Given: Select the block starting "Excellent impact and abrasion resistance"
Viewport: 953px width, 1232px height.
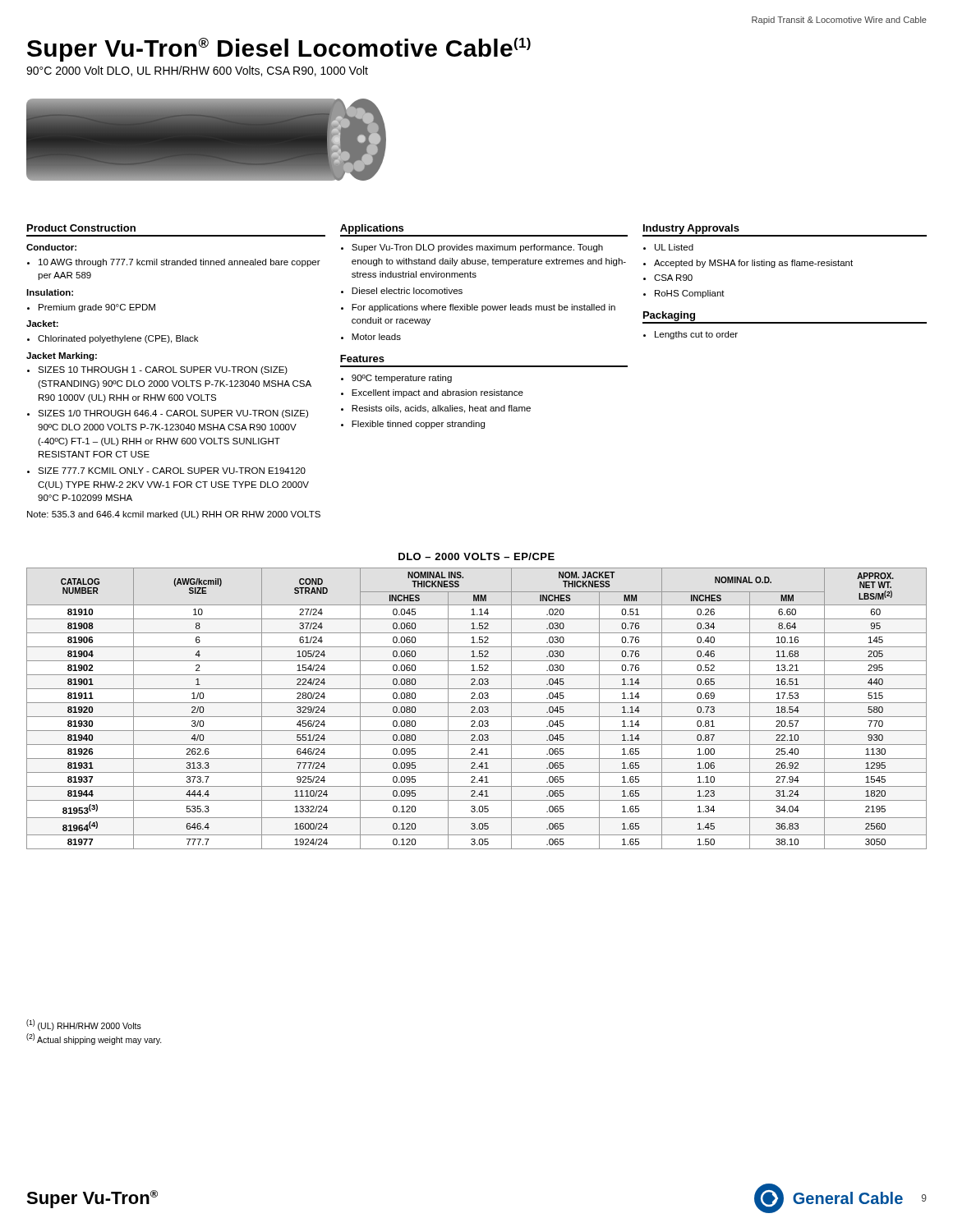Looking at the screenshot, I should tap(437, 393).
